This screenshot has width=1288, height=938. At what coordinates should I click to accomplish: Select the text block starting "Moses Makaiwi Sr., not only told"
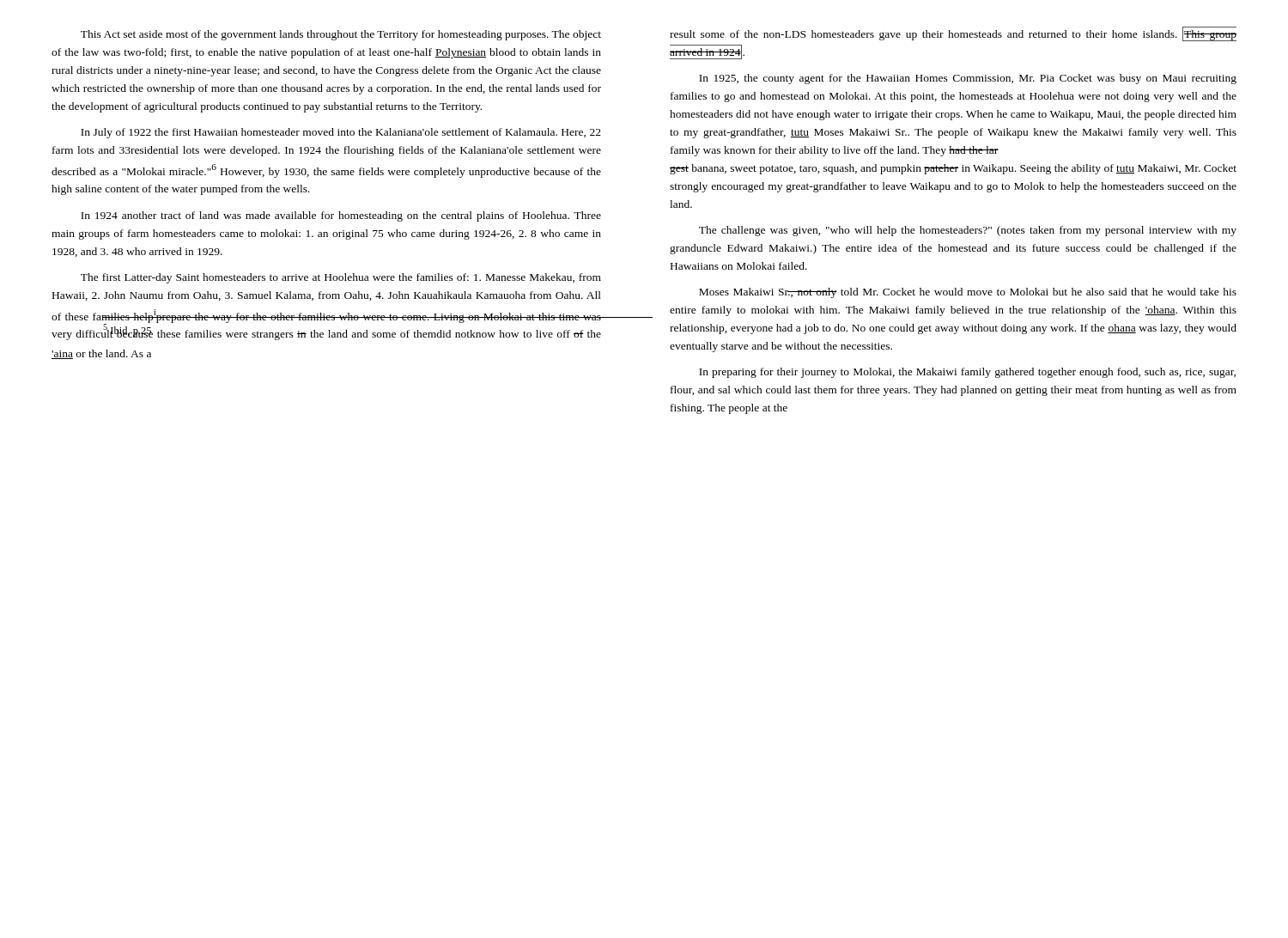[953, 320]
